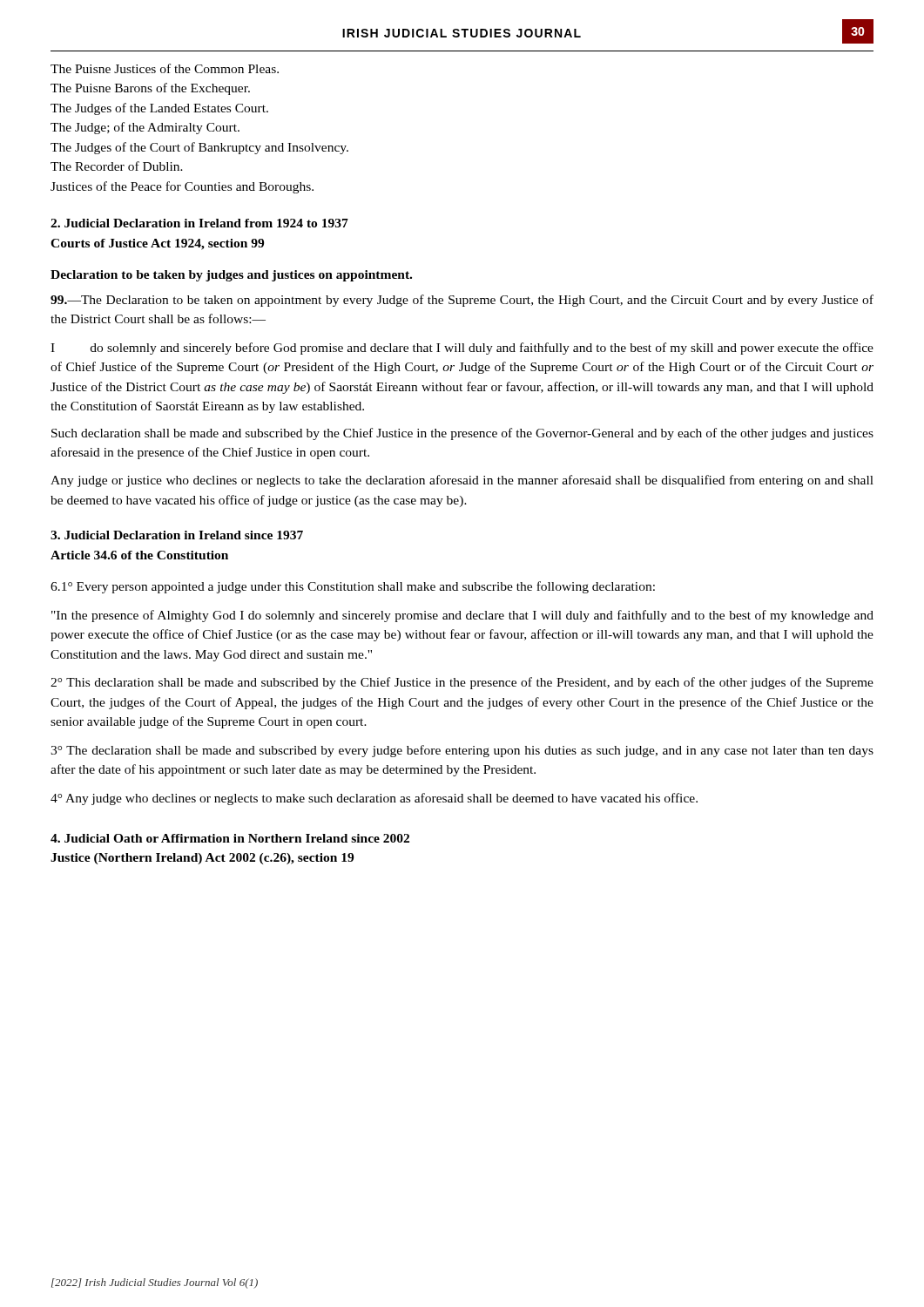Locate the region starting ""In the presence of Almighty God I do"

coord(462,635)
